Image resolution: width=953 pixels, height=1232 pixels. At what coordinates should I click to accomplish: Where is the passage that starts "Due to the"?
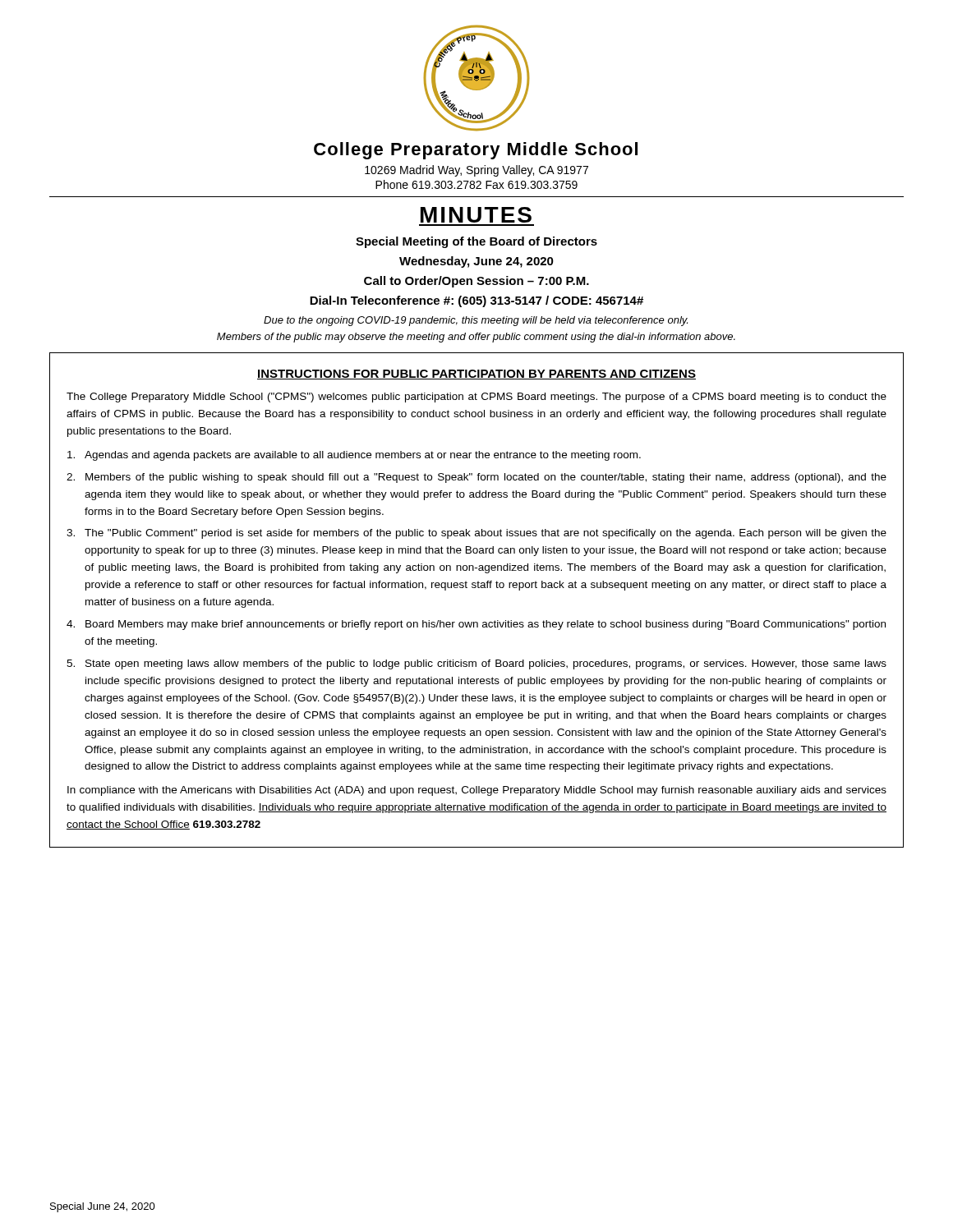pyautogui.click(x=476, y=328)
